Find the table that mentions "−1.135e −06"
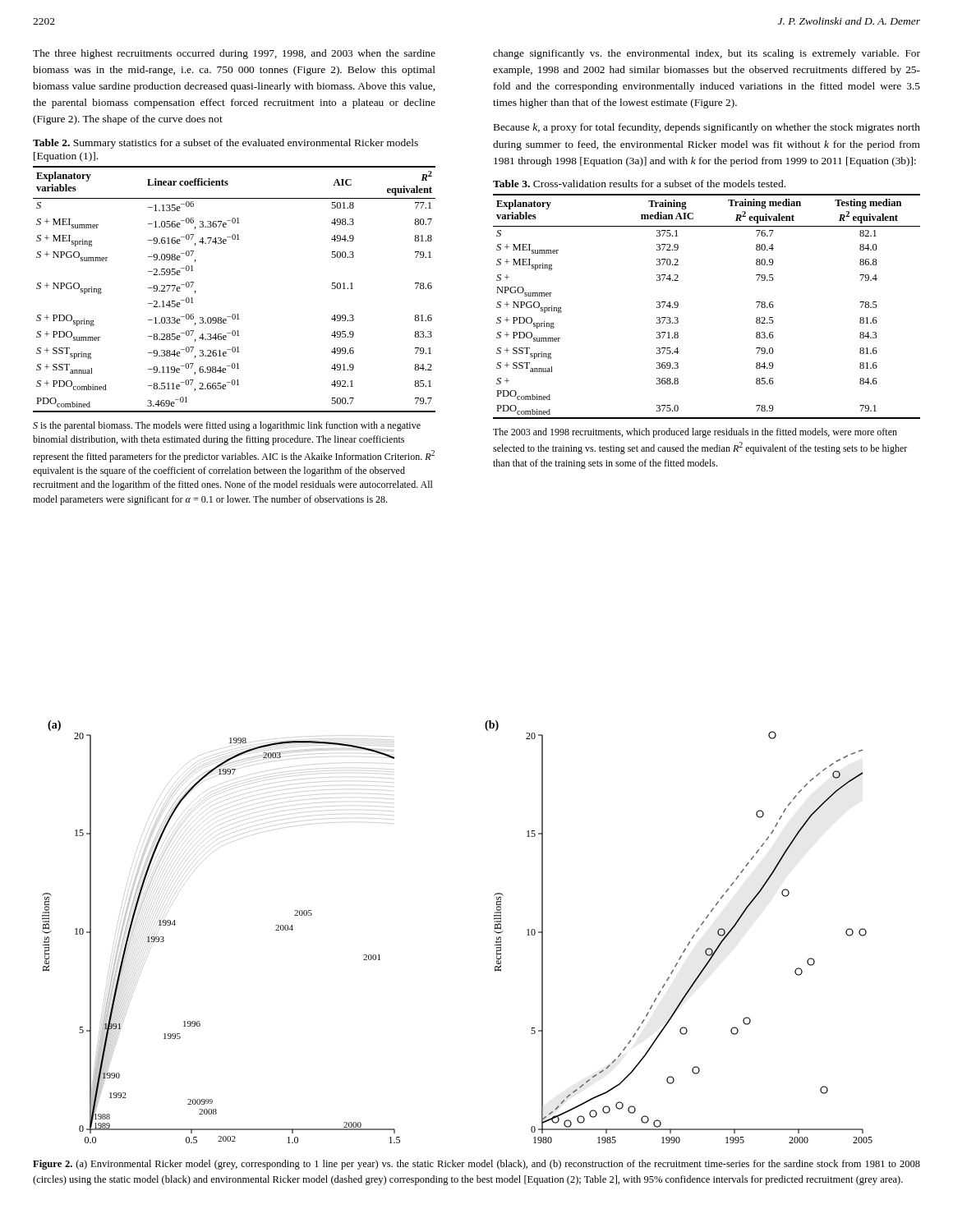The width and height of the screenshot is (953, 1232). click(234, 289)
